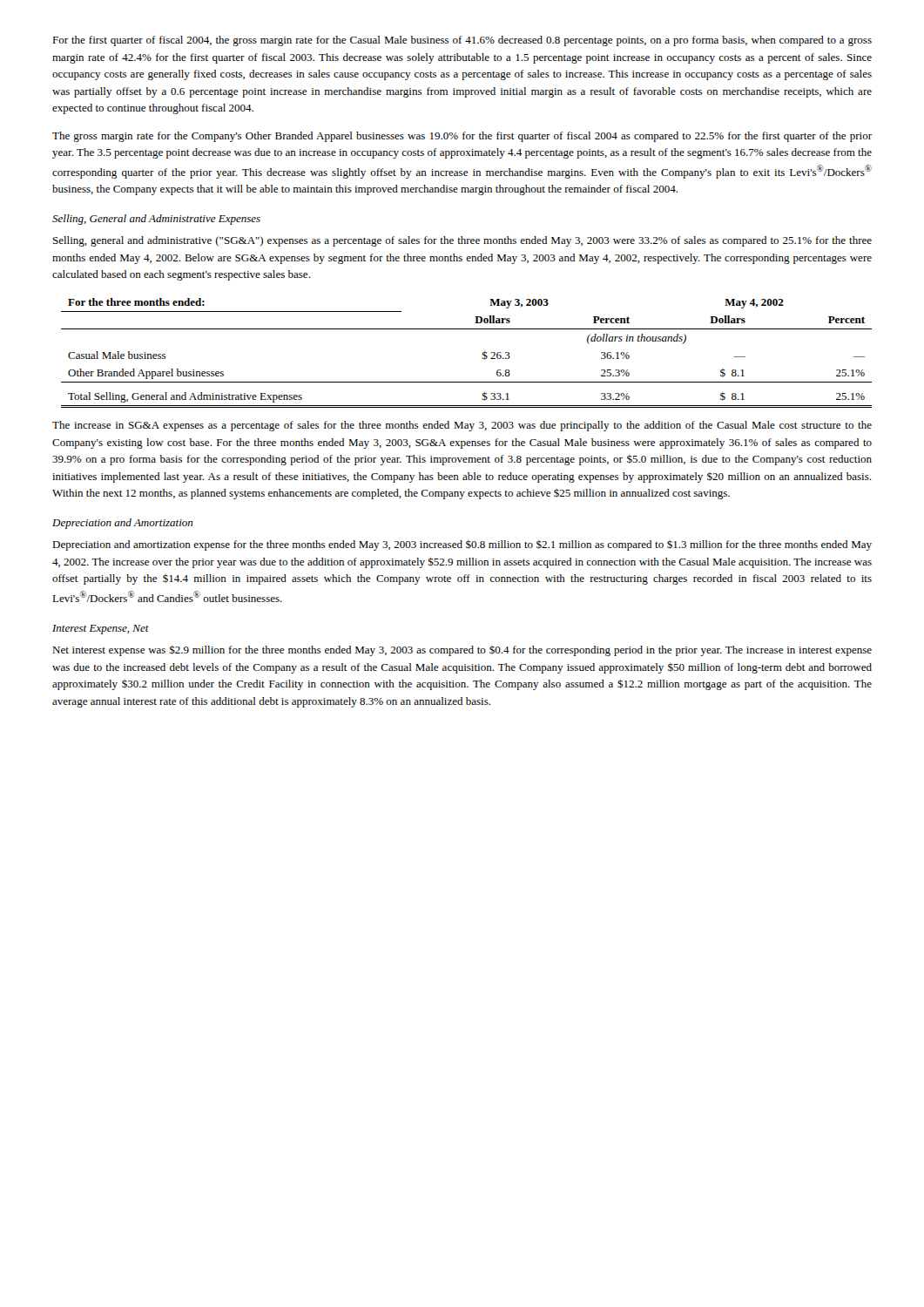Find the text block that reads "The increase in SG&A expenses"
The width and height of the screenshot is (924, 1307).
pos(462,459)
